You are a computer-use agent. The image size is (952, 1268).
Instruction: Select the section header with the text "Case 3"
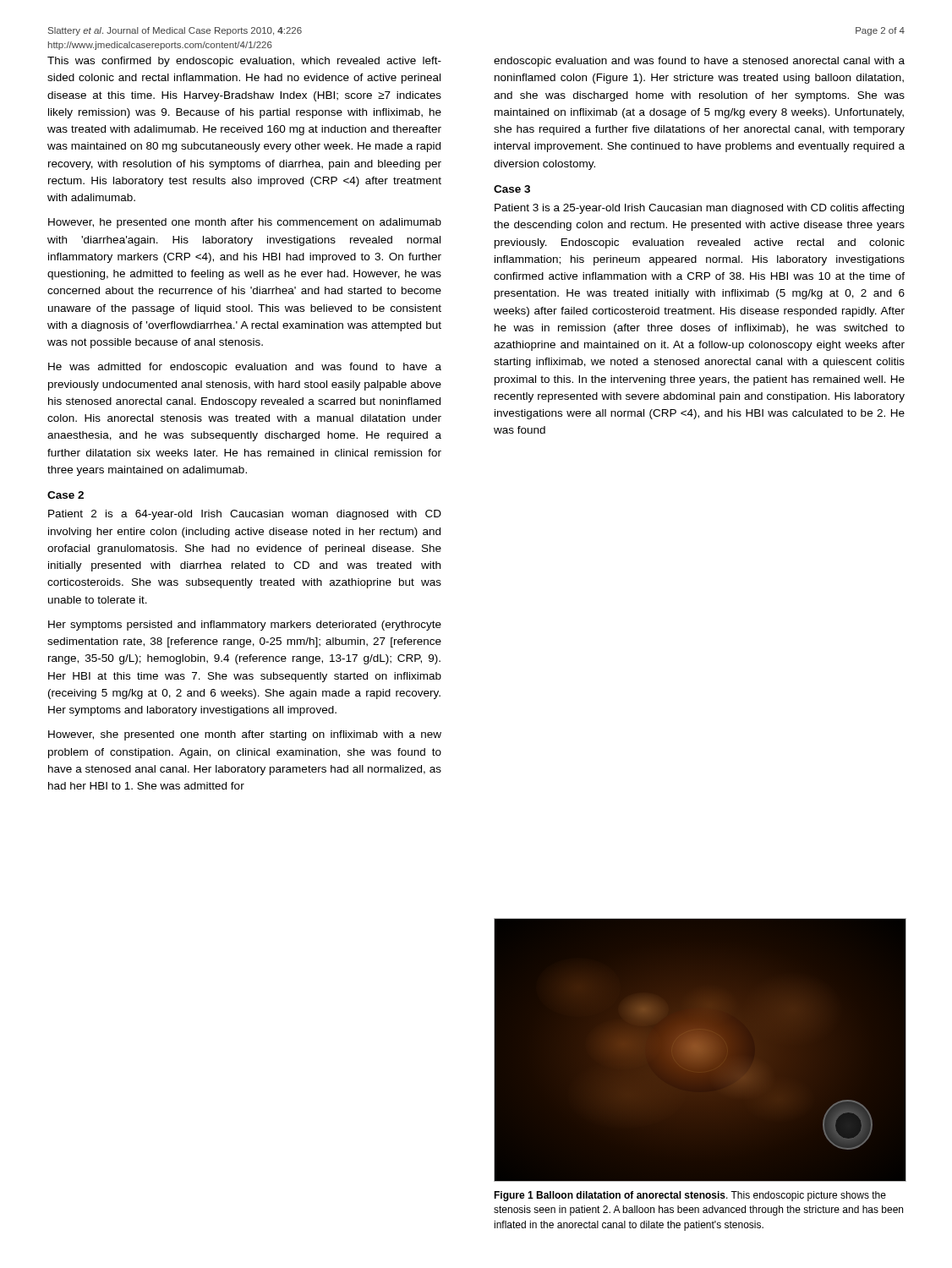[x=512, y=189]
